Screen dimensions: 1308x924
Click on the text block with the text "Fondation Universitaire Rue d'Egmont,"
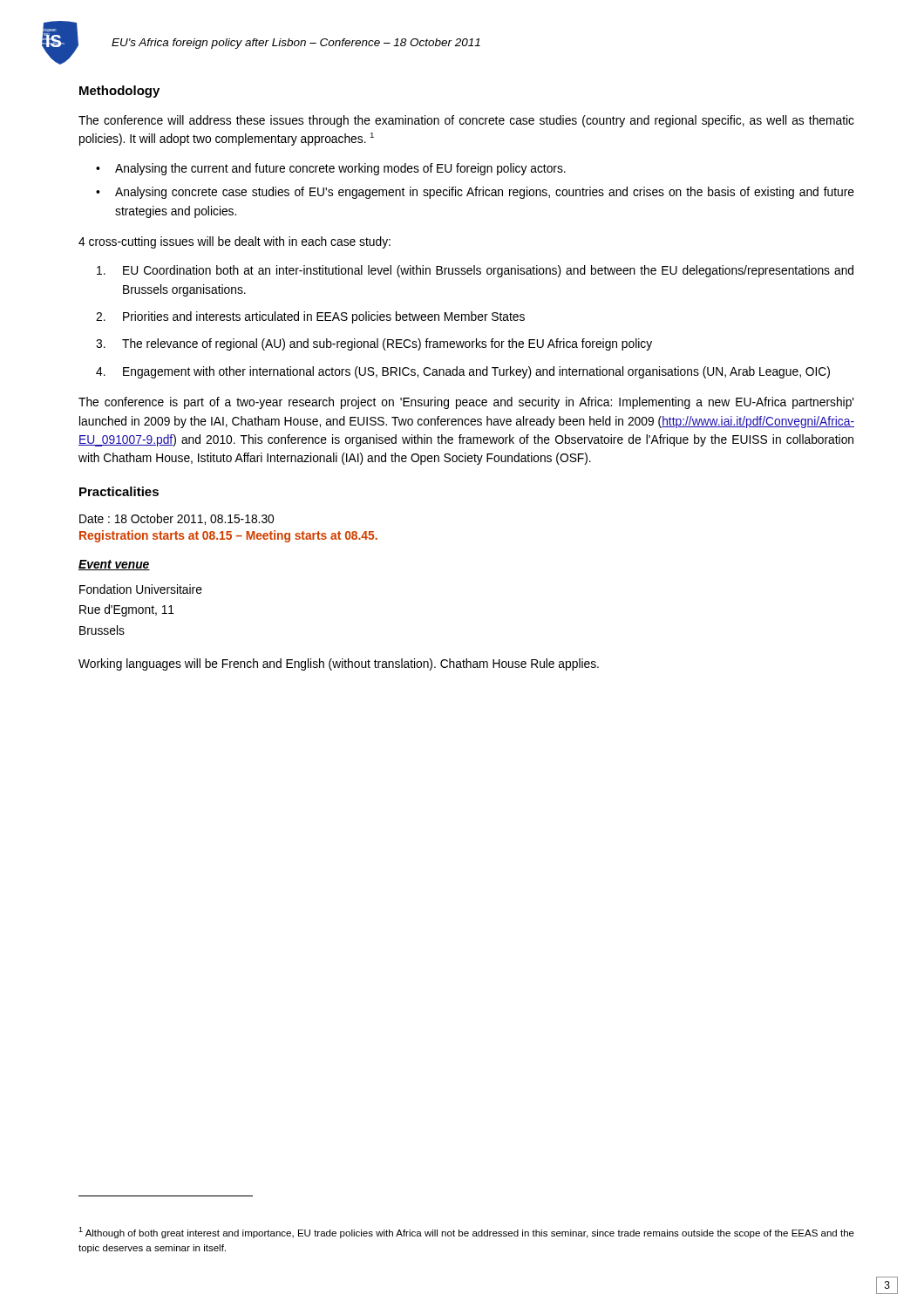(x=140, y=610)
